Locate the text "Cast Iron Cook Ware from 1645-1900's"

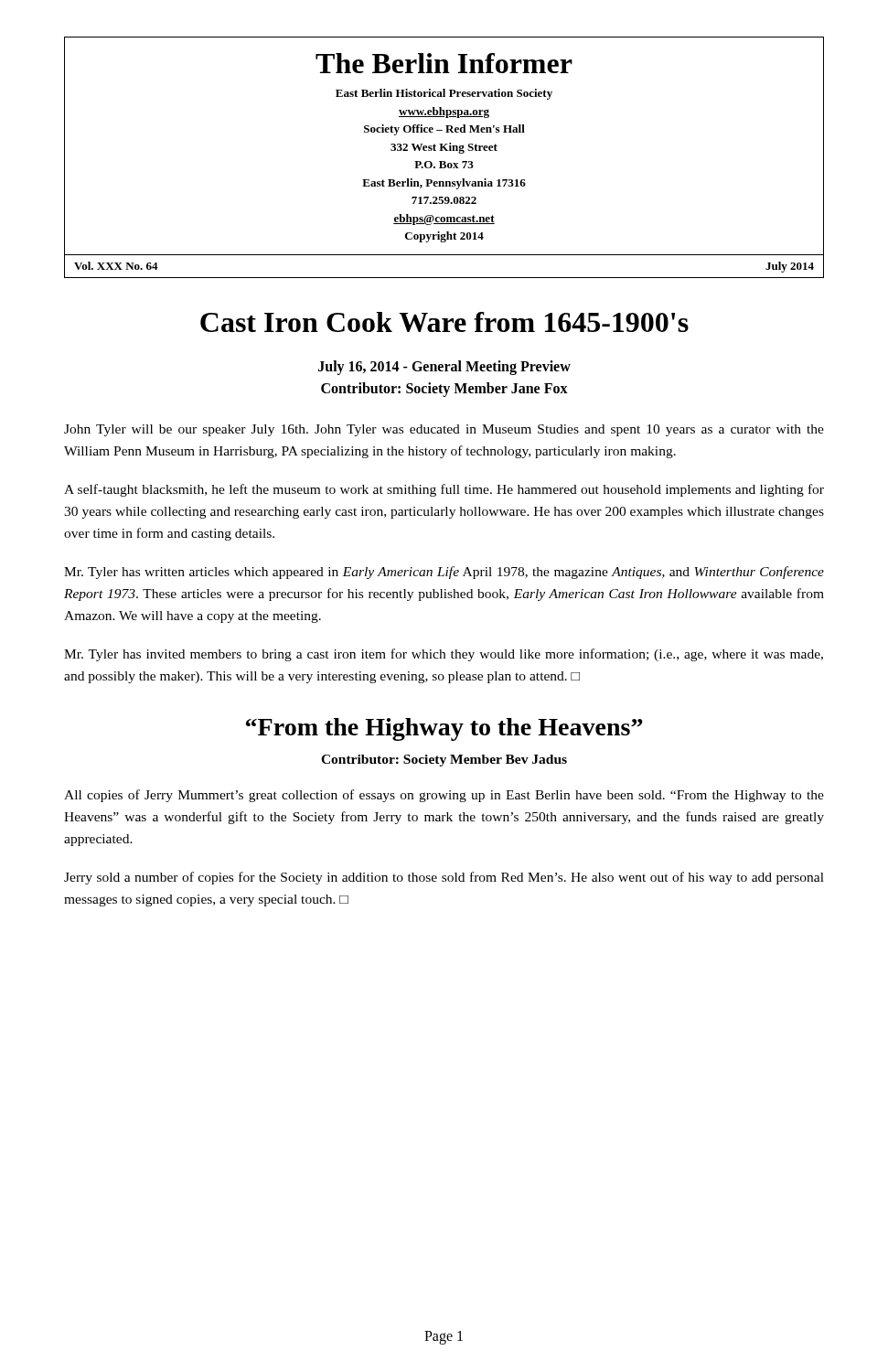coord(444,322)
